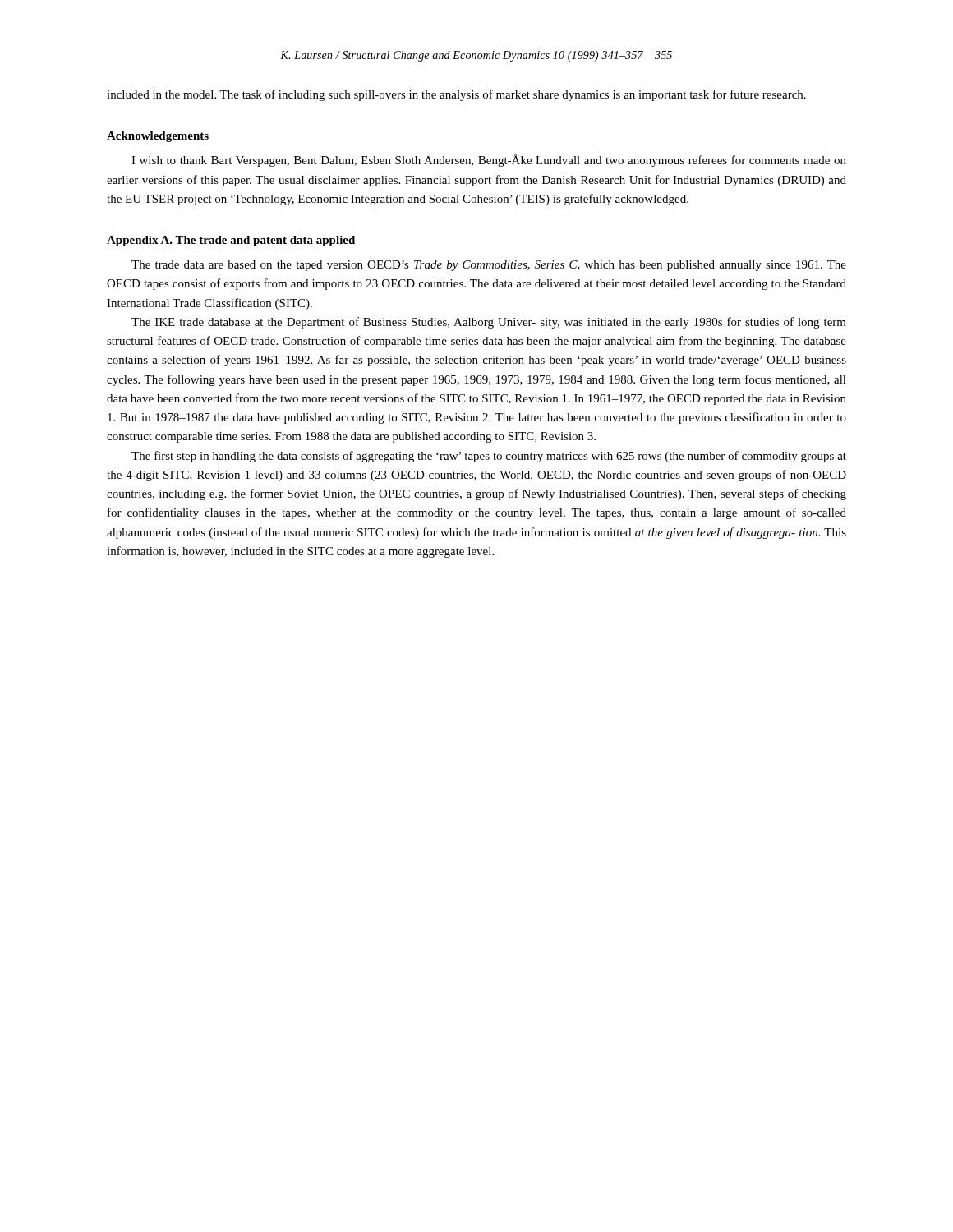
Task: Locate the passage starting "The first step in handling the data consists"
Action: pyautogui.click(x=476, y=503)
